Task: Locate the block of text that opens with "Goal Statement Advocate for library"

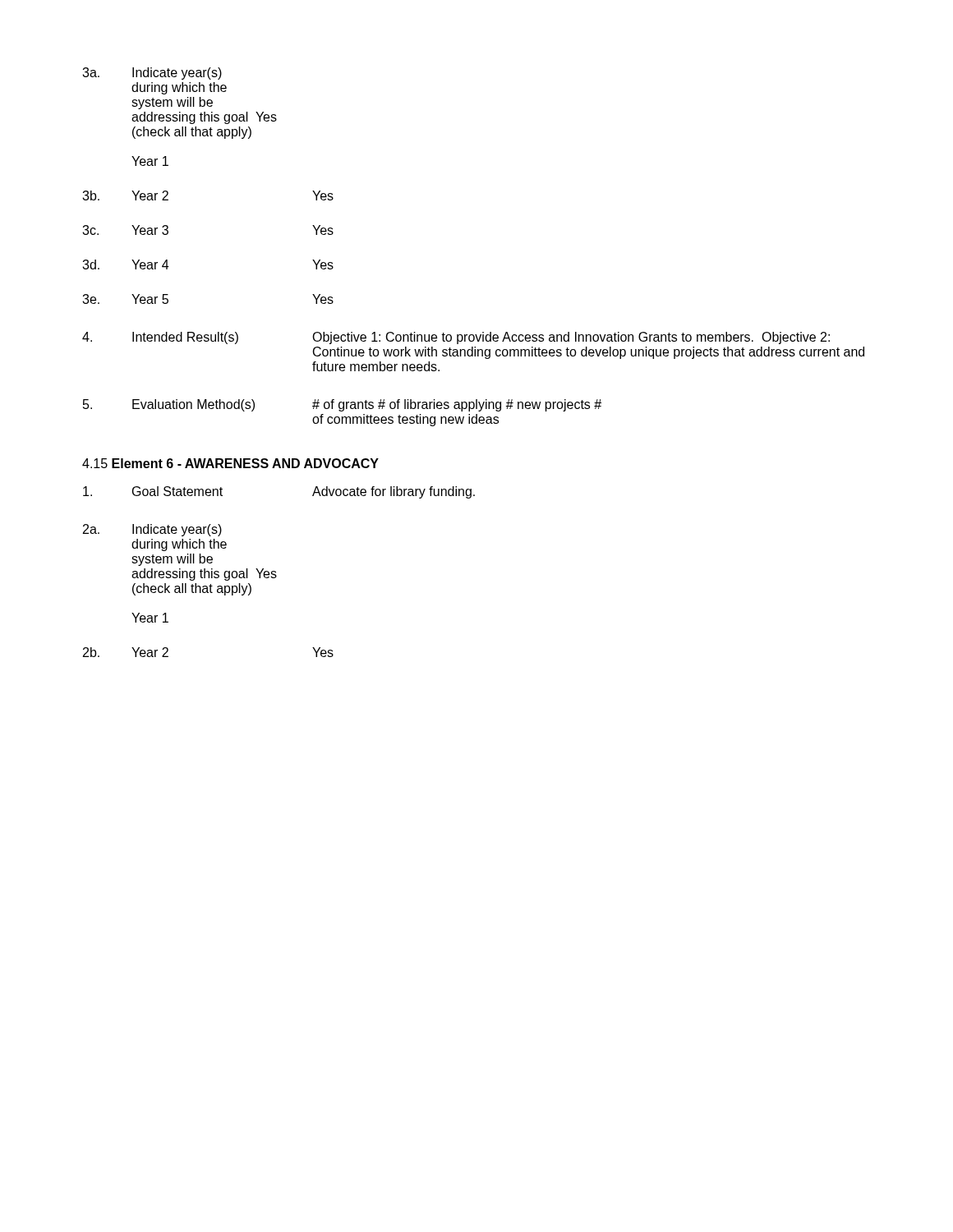Action: (476, 492)
